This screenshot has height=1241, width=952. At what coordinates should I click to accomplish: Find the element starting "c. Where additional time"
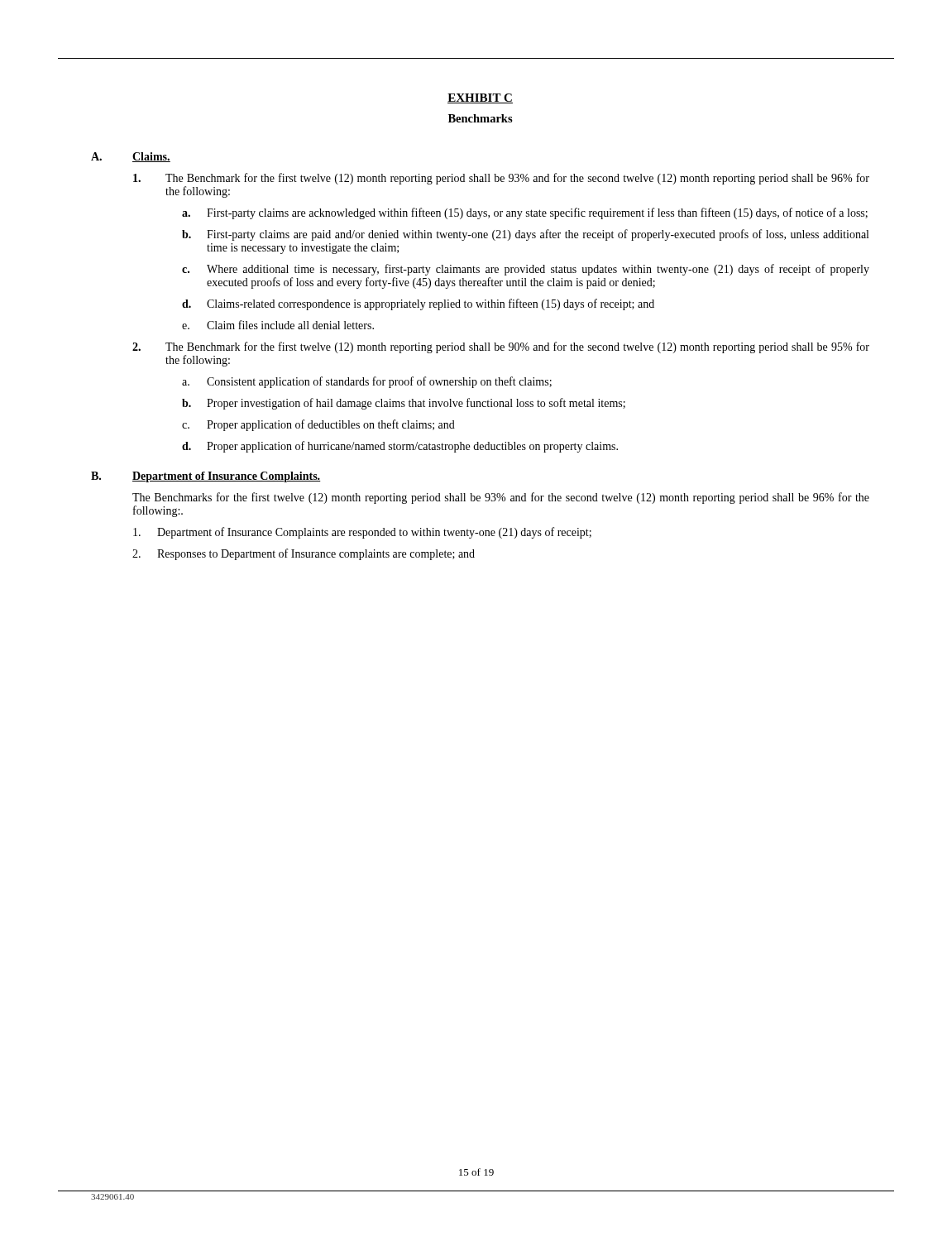[x=526, y=276]
